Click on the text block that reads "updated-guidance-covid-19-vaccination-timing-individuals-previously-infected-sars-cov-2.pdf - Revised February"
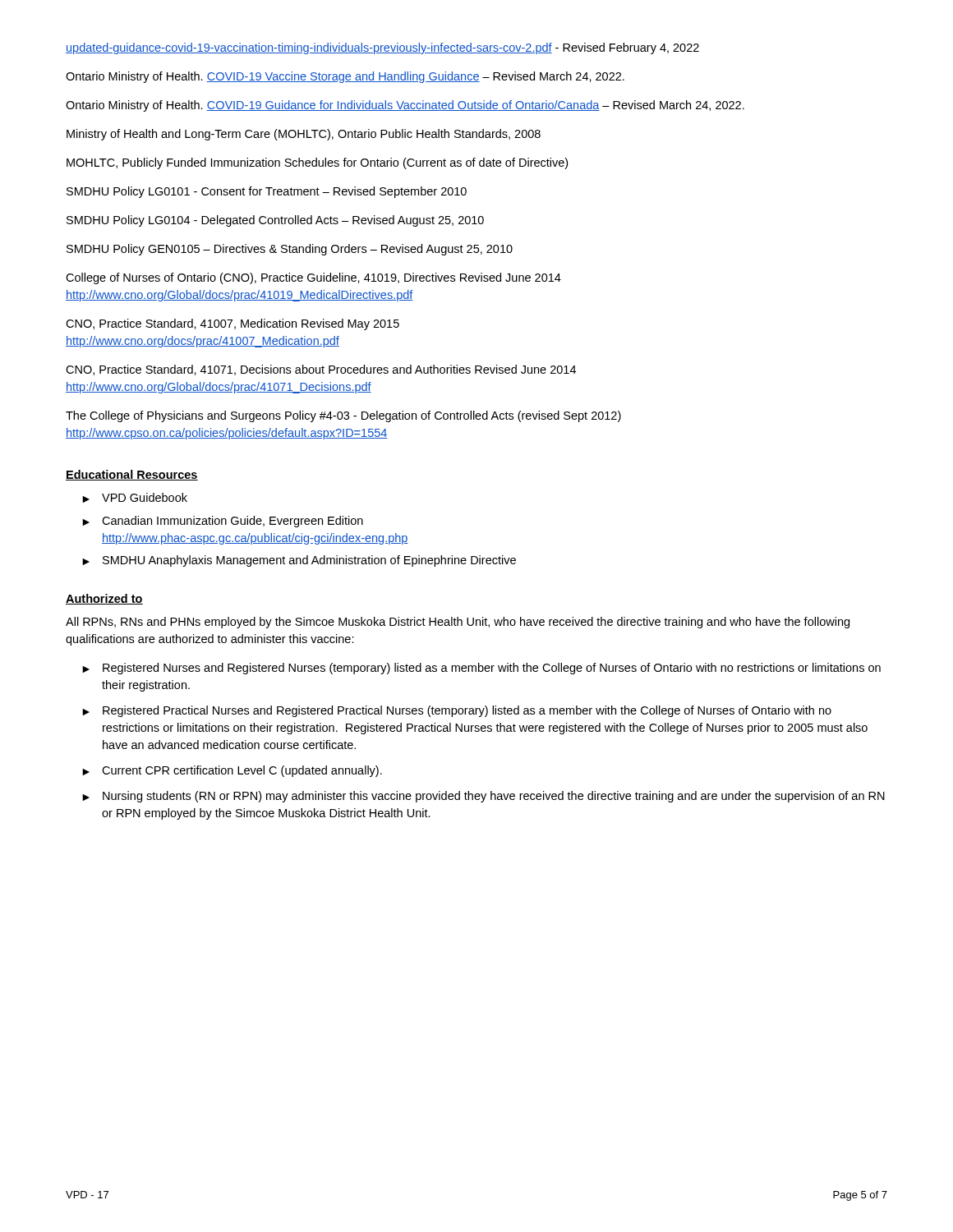Viewport: 953px width, 1232px height. click(x=383, y=48)
